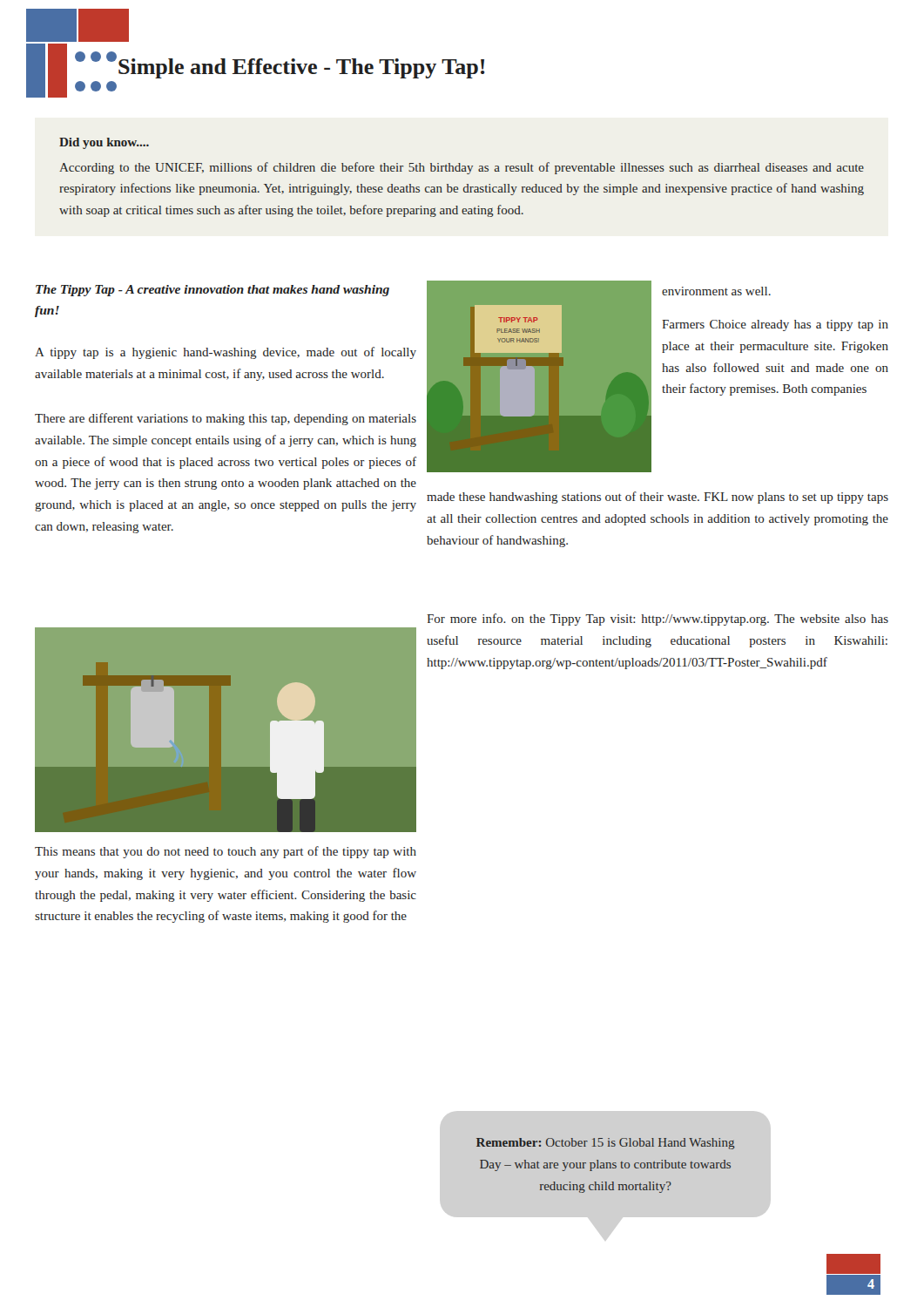Navigate to the text starting "For more info."

coord(658,640)
